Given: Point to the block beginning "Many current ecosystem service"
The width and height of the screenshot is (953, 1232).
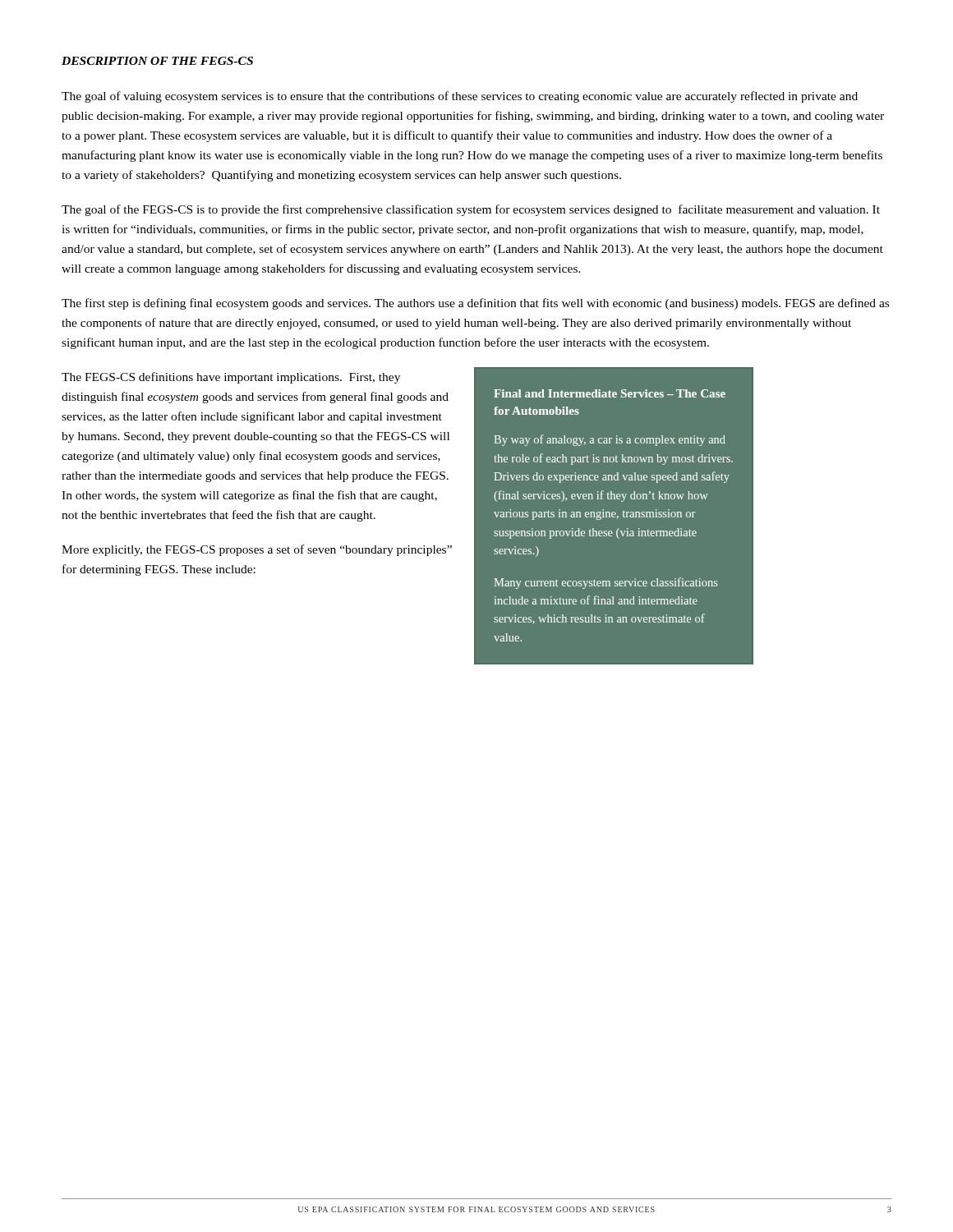Looking at the screenshot, I should coord(606,610).
